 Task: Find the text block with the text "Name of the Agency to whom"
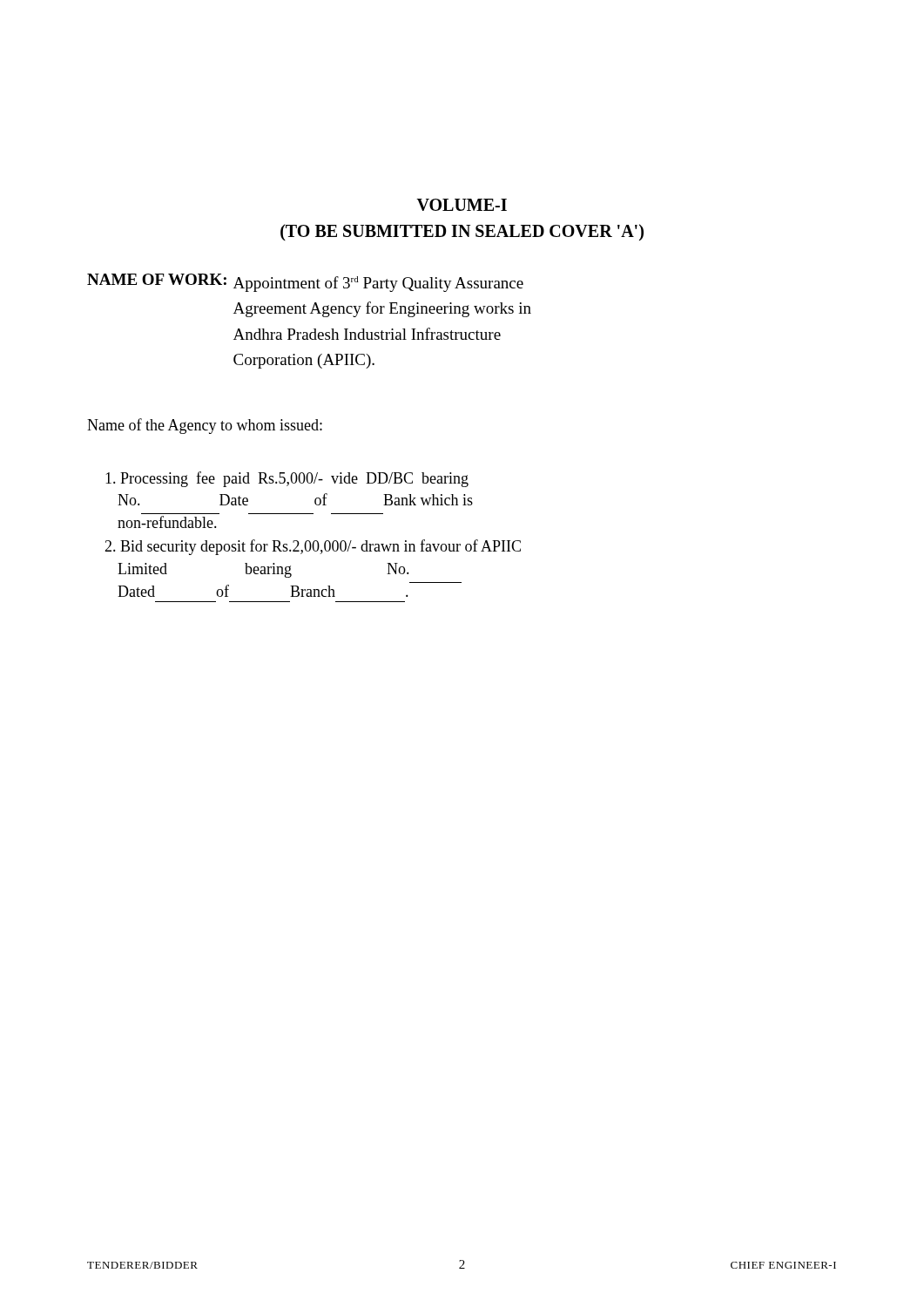tap(205, 425)
